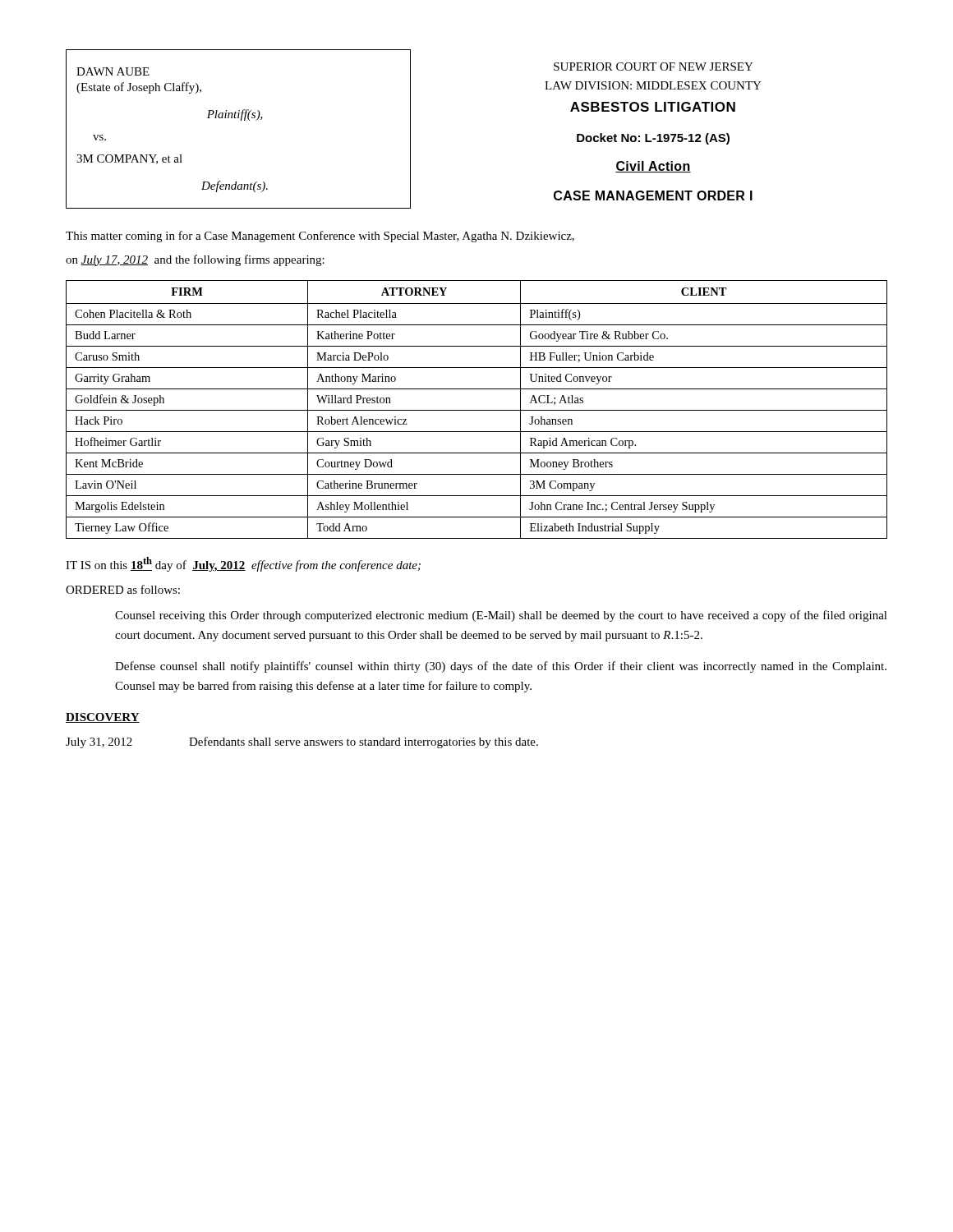This screenshot has width=953, height=1232.
Task: Locate the text block that says "Defense counsel shall"
Action: click(x=501, y=676)
